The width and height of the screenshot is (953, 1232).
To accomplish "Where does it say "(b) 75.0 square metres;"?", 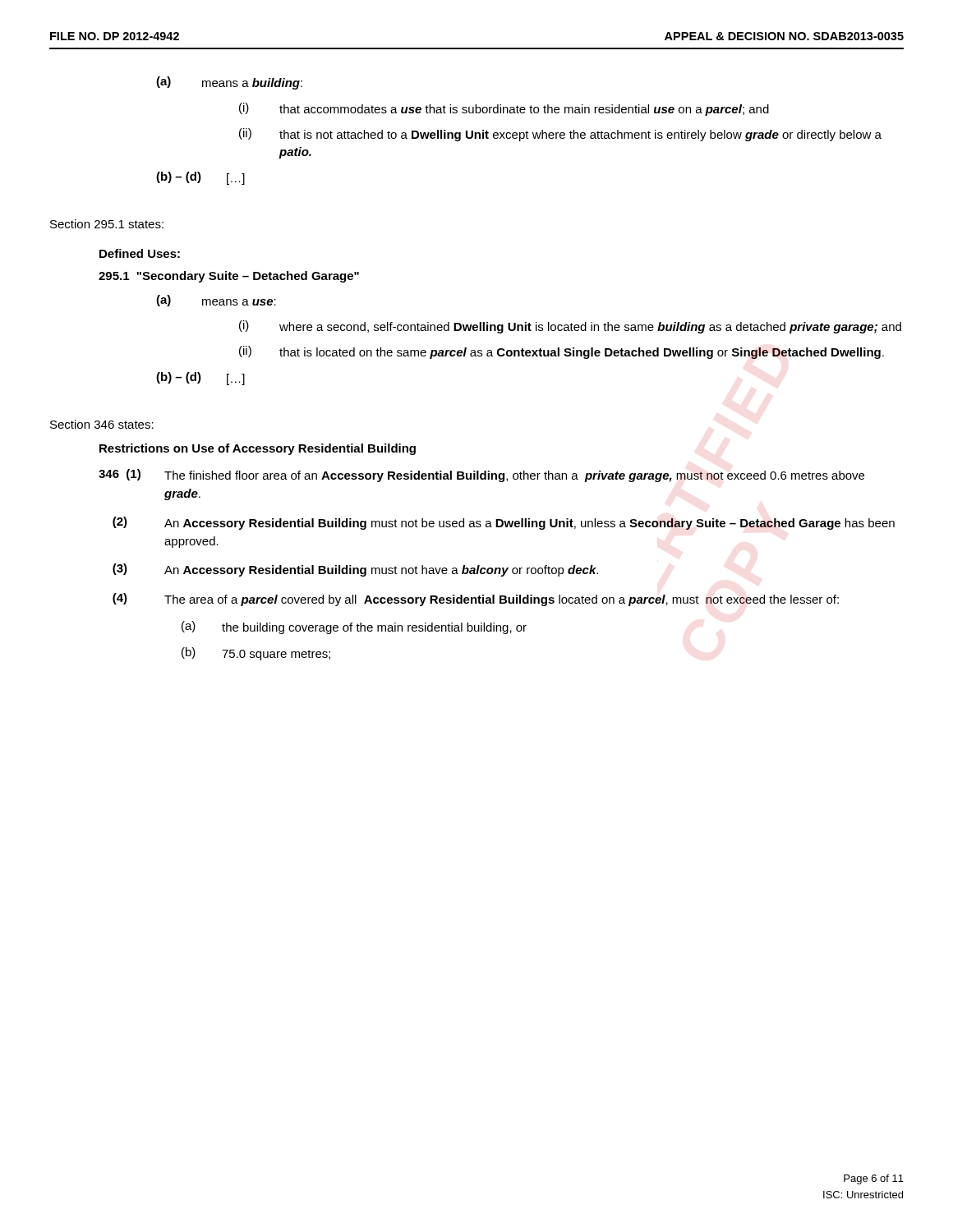I will pos(256,653).
